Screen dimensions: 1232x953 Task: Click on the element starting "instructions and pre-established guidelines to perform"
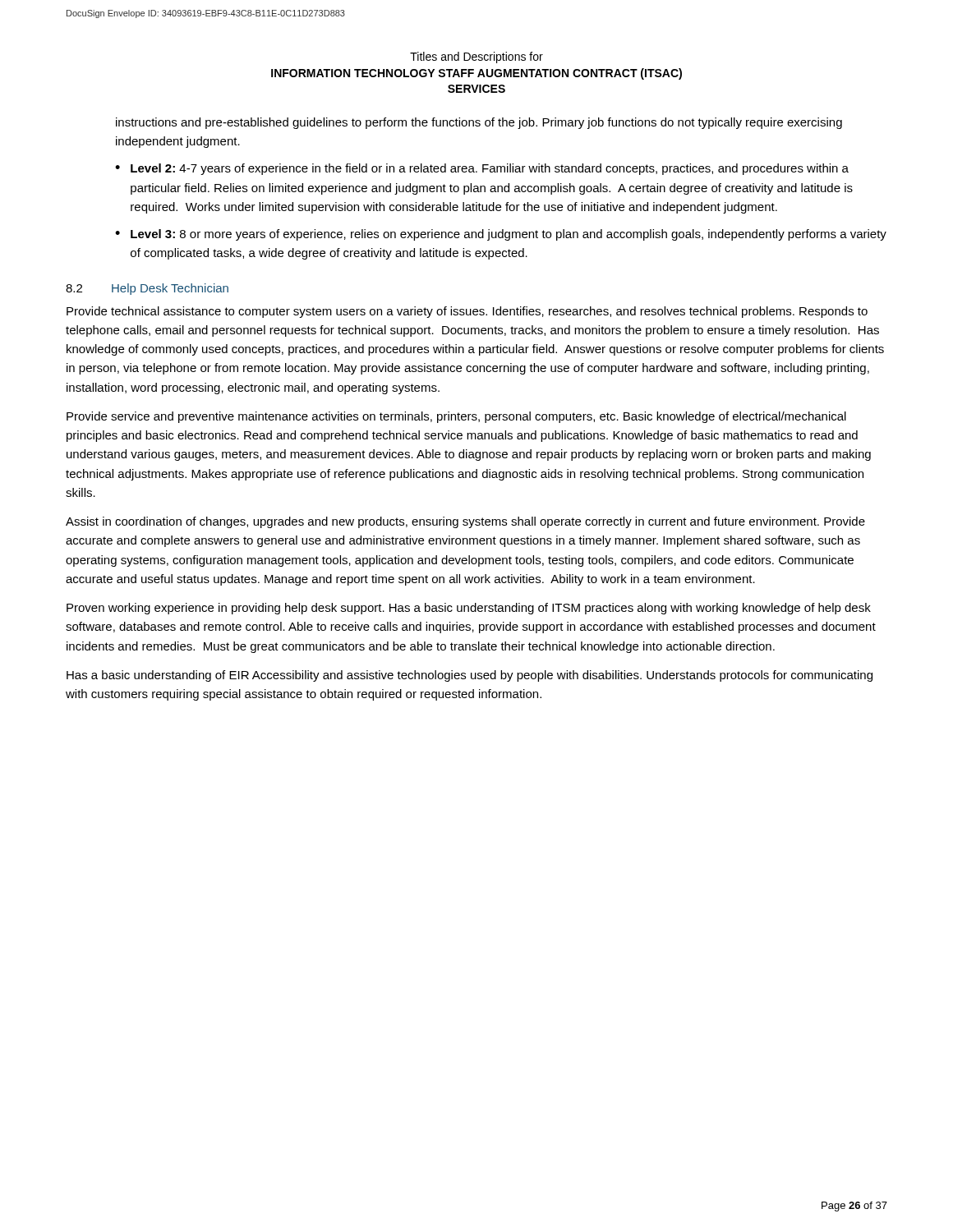pos(479,131)
